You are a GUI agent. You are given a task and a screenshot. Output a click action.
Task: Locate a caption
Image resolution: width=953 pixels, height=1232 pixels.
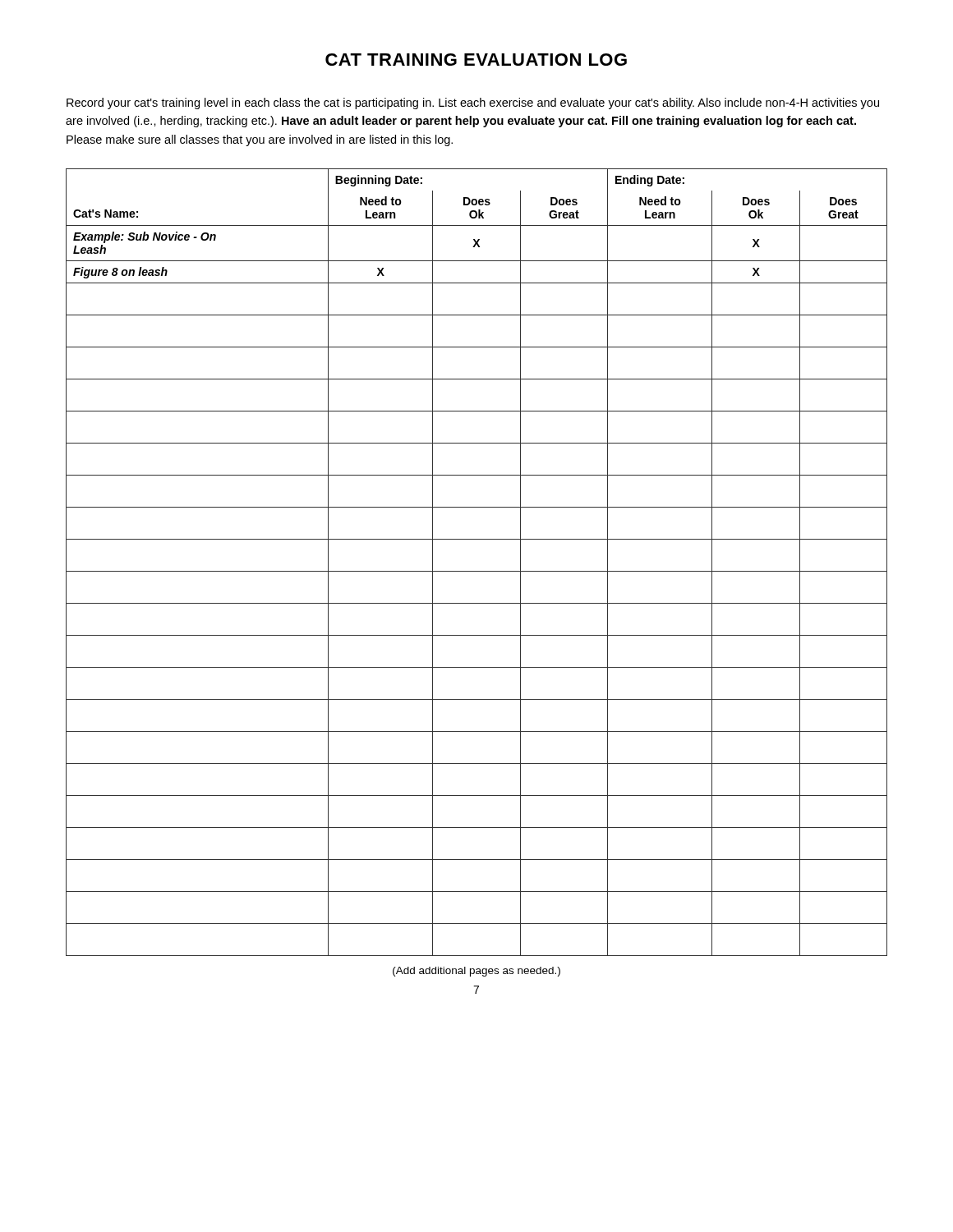(x=476, y=971)
